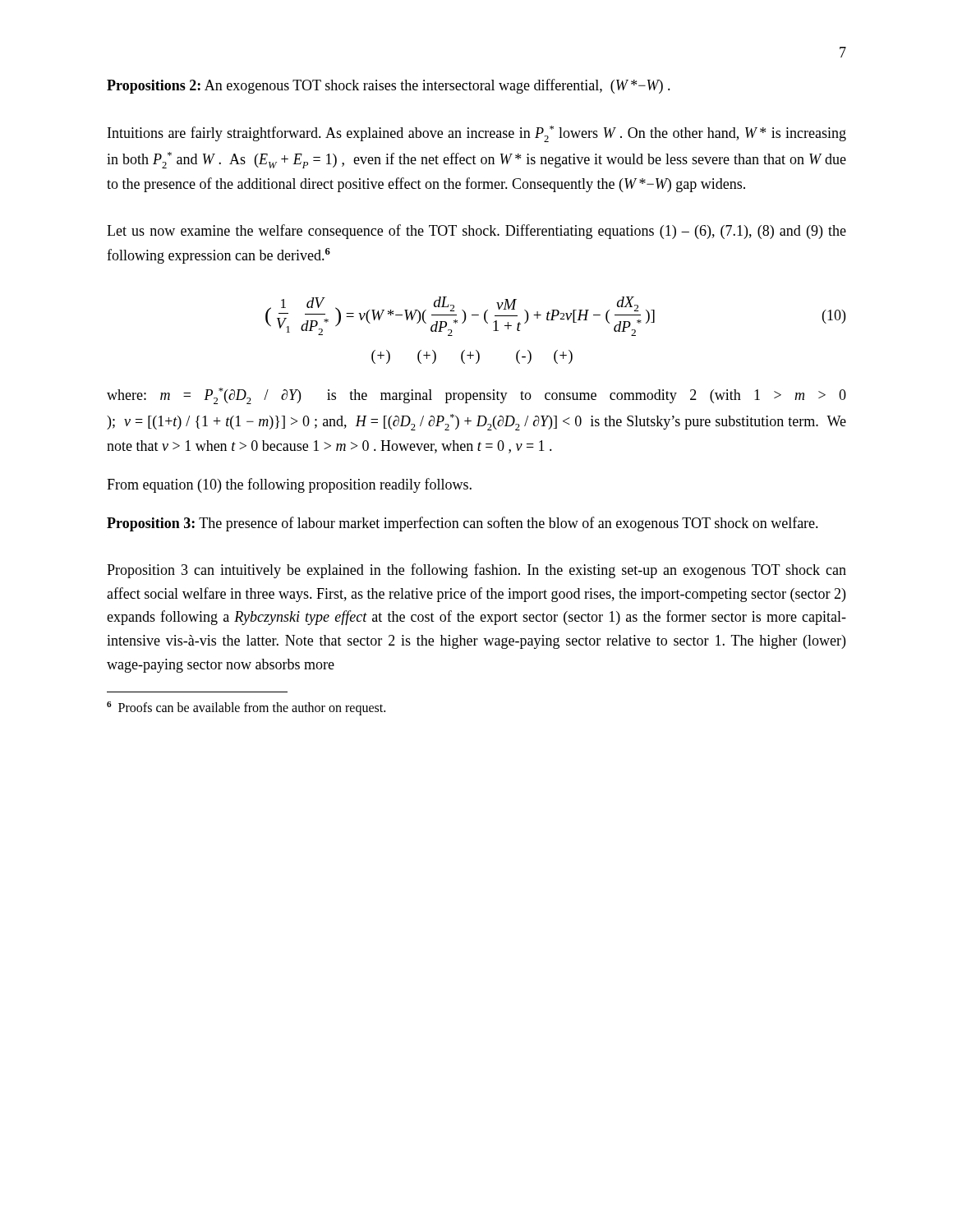Find the block on this page that starts "Proposition 3: The presence of labour market"
This screenshot has height=1232, width=953.
point(463,523)
